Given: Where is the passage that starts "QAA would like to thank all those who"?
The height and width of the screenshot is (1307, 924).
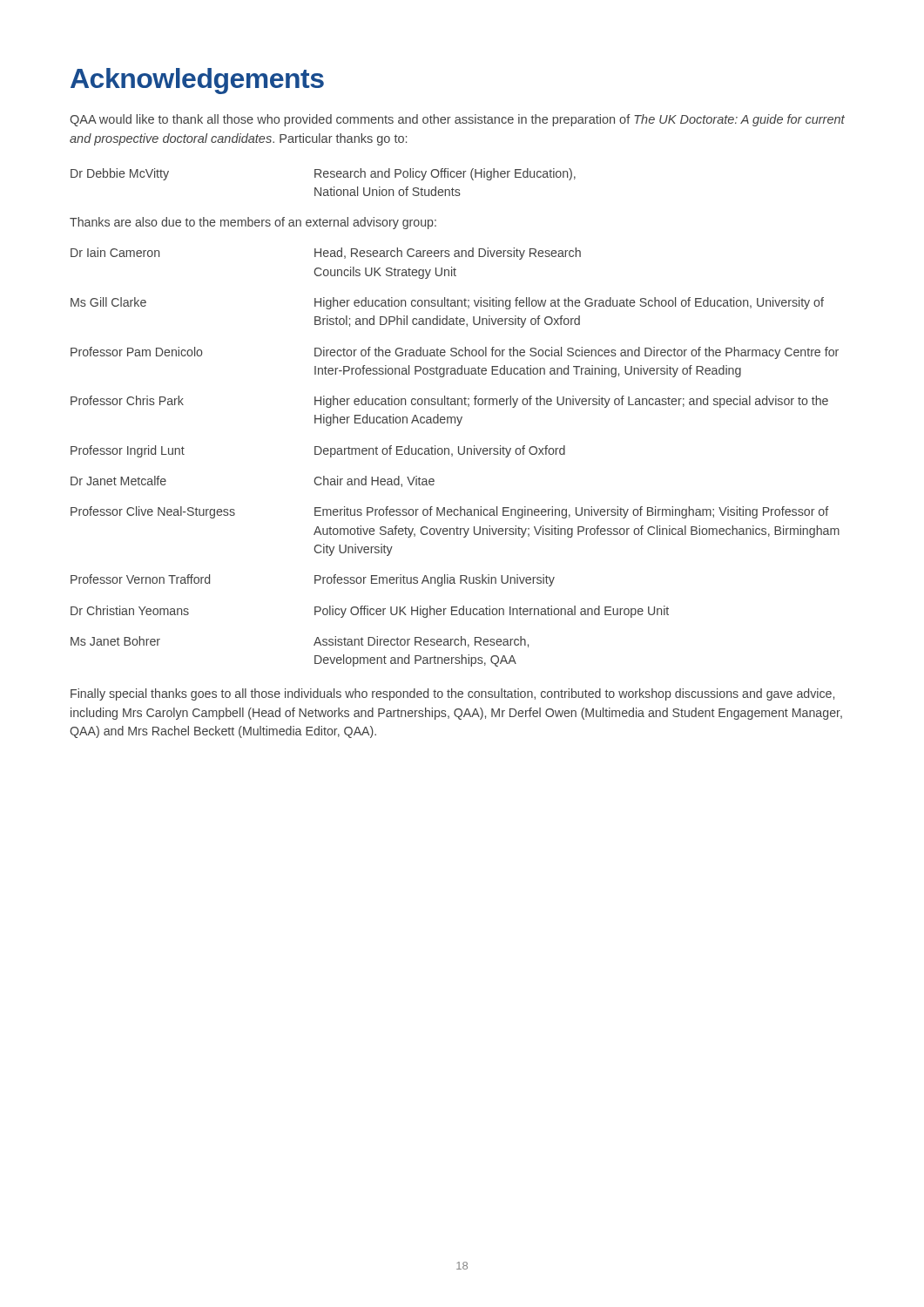Looking at the screenshot, I should point(457,129).
